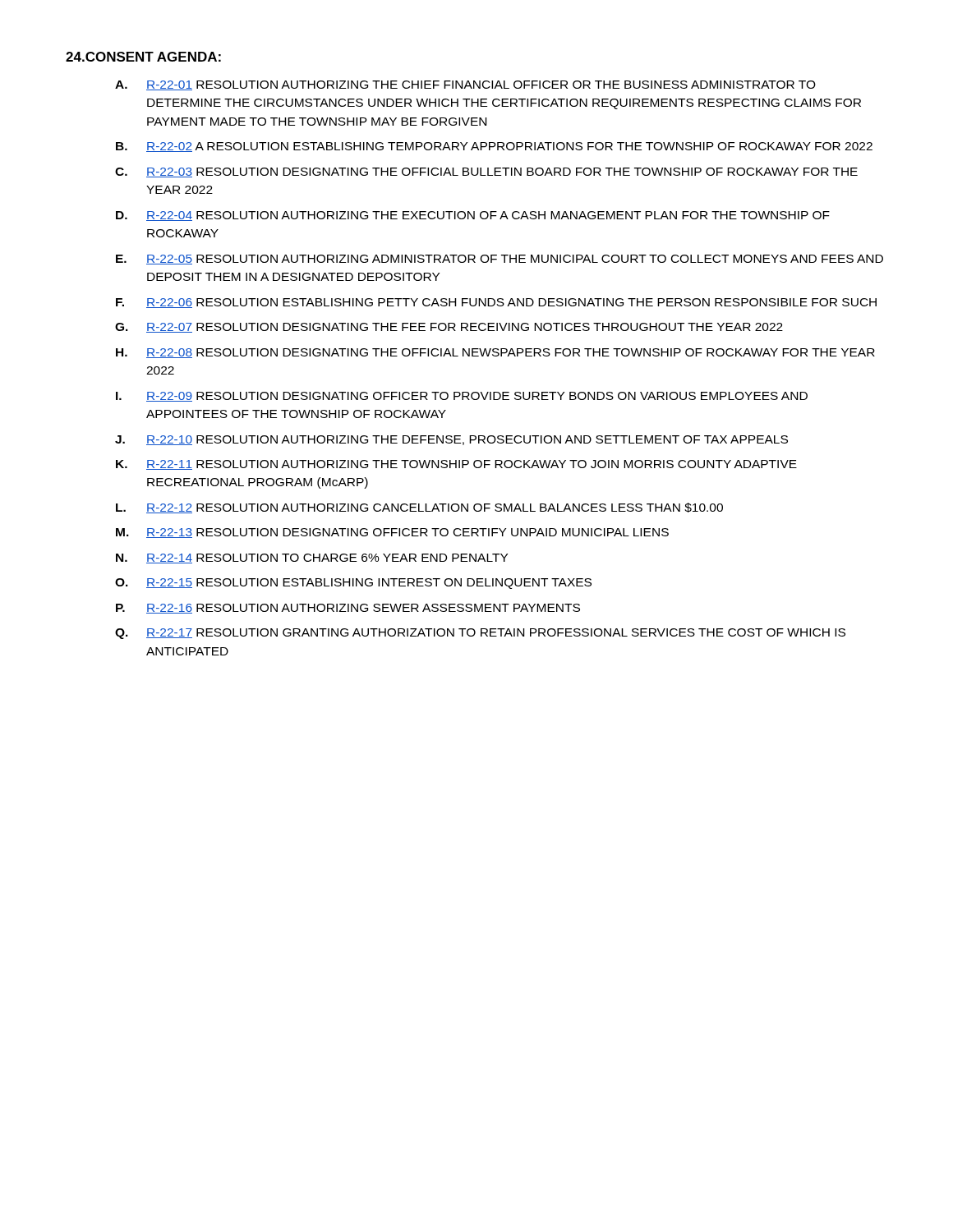Point to the element starting "P. R-22-16 RESOLUTION AUTHORIZING SEWER ASSESSMENT PAYMENTS"
Viewport: 953px width, 1232px height.
(x=501, y=608)
